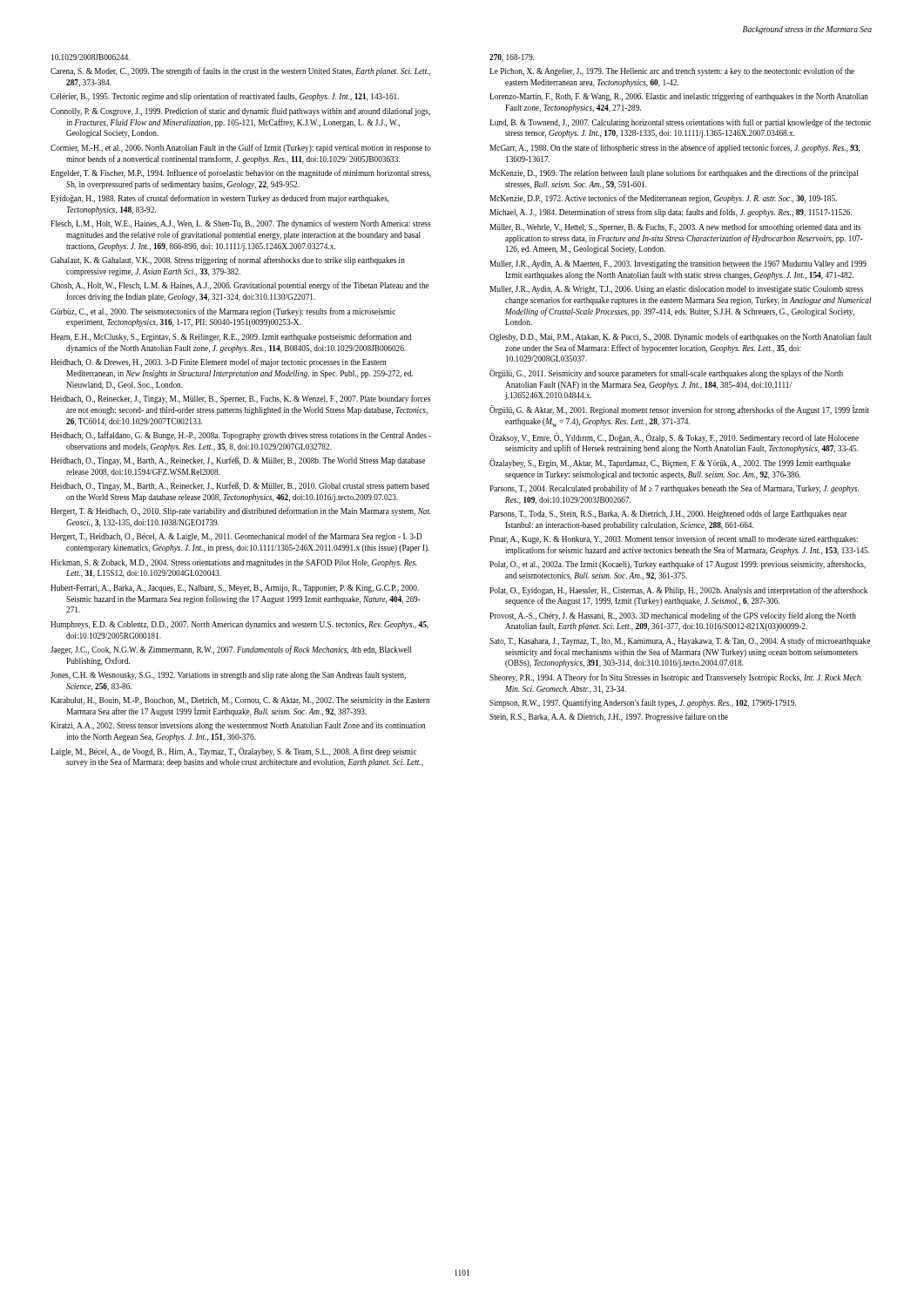The width and height of the screenshot is (924, 1307).
Task: Select the text starting "1029/2008JB006244. Carena, S. & Moder,"
Action: pyautogui.click(x=242, y=410)
